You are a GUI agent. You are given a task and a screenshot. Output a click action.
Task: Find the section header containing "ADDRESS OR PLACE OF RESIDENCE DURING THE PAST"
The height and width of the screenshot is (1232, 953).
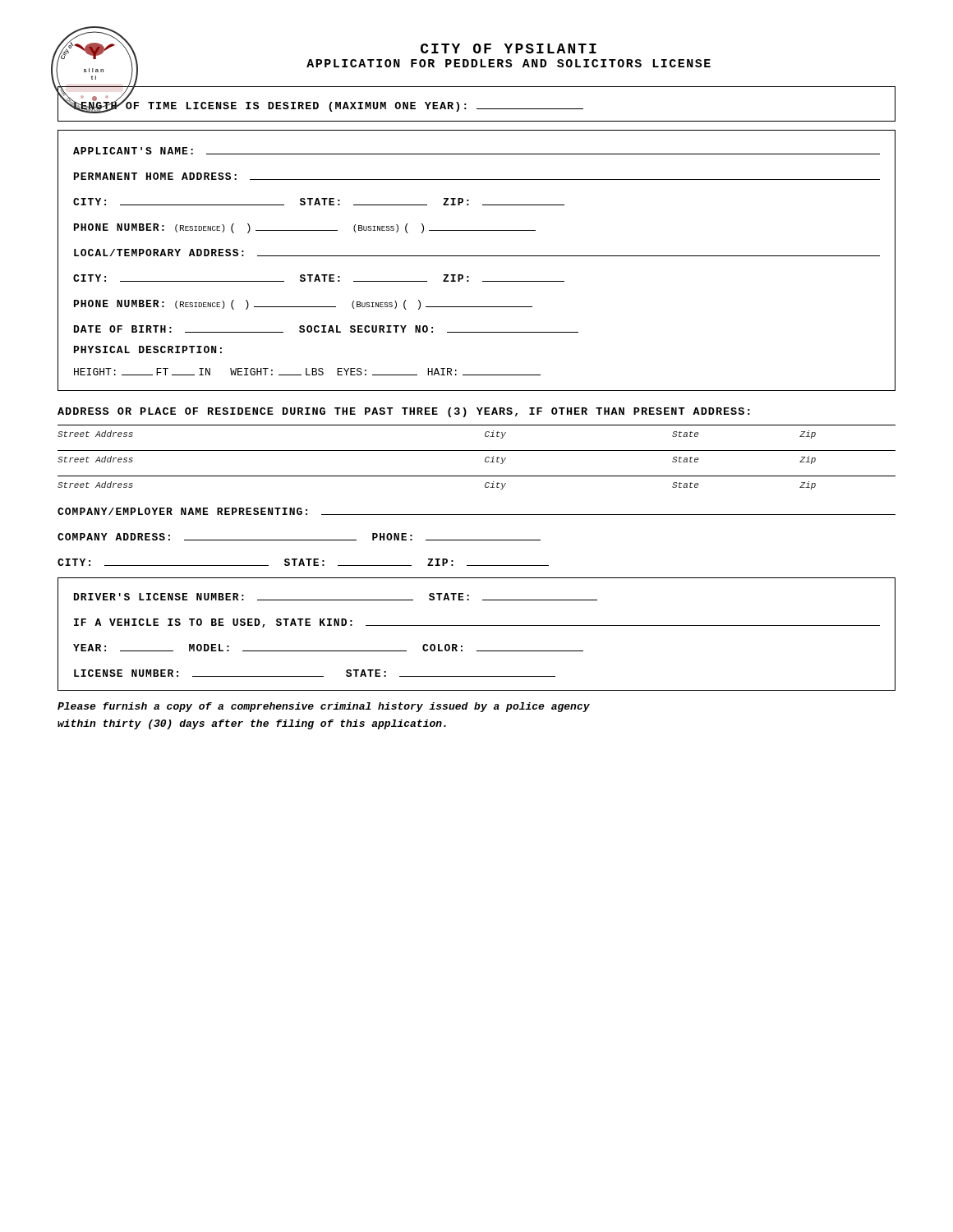click(x=405, y=412)
